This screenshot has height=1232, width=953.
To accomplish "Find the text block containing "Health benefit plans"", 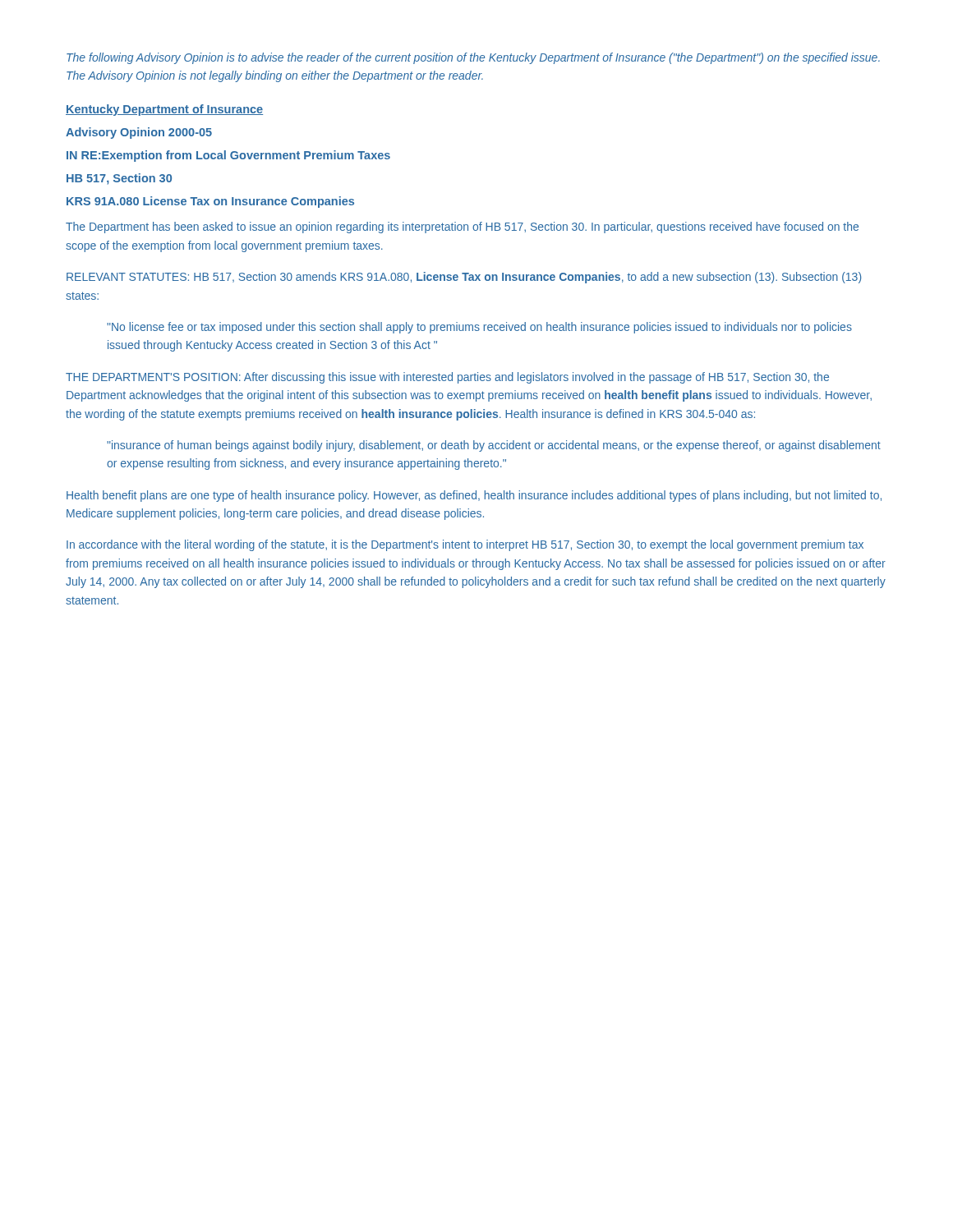I will click(x=474, y=504).
